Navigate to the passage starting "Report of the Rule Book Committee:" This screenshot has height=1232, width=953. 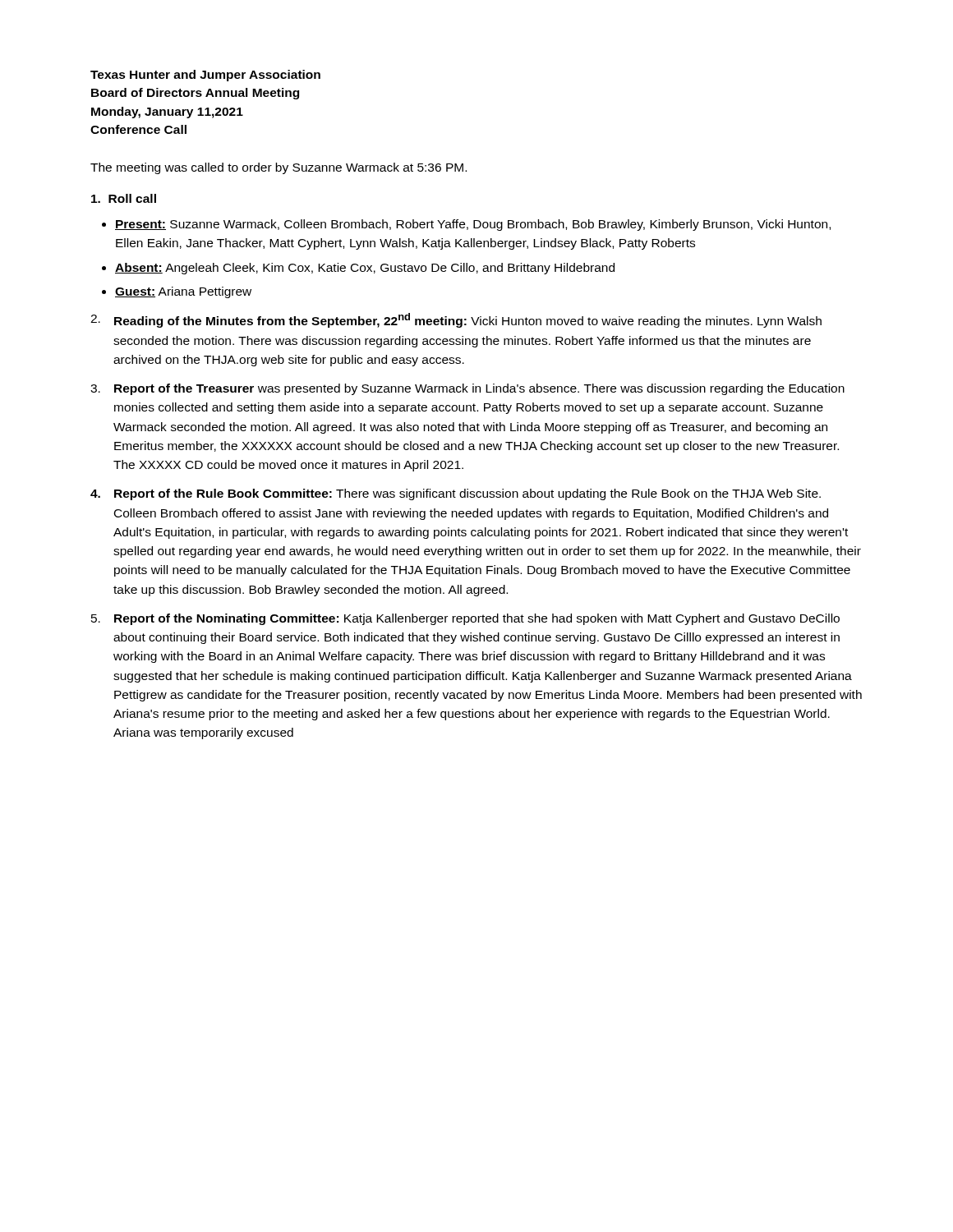(x=476, y=541)
